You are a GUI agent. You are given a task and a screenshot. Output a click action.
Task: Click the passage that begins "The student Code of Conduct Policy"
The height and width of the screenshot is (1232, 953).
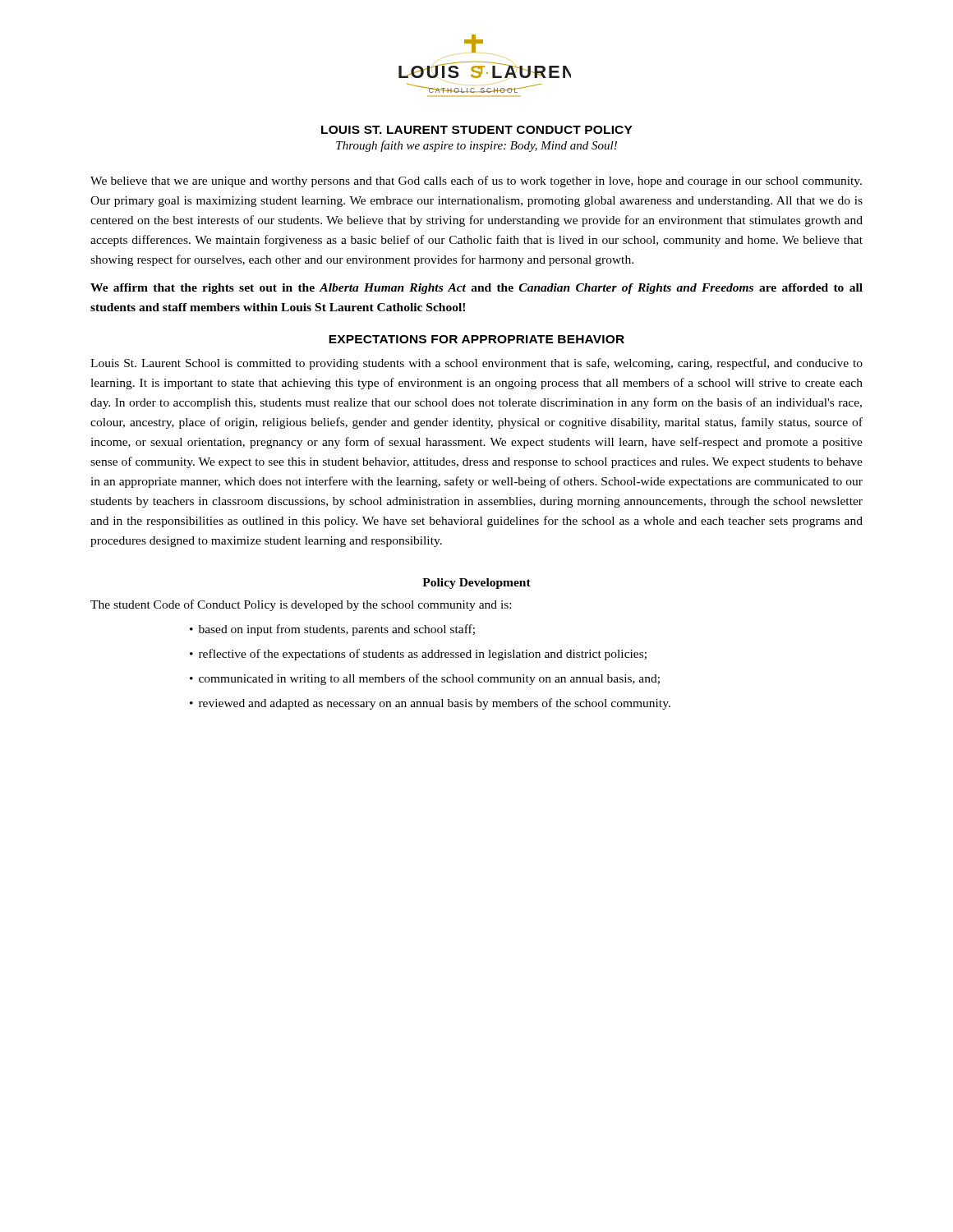[301, 604]
